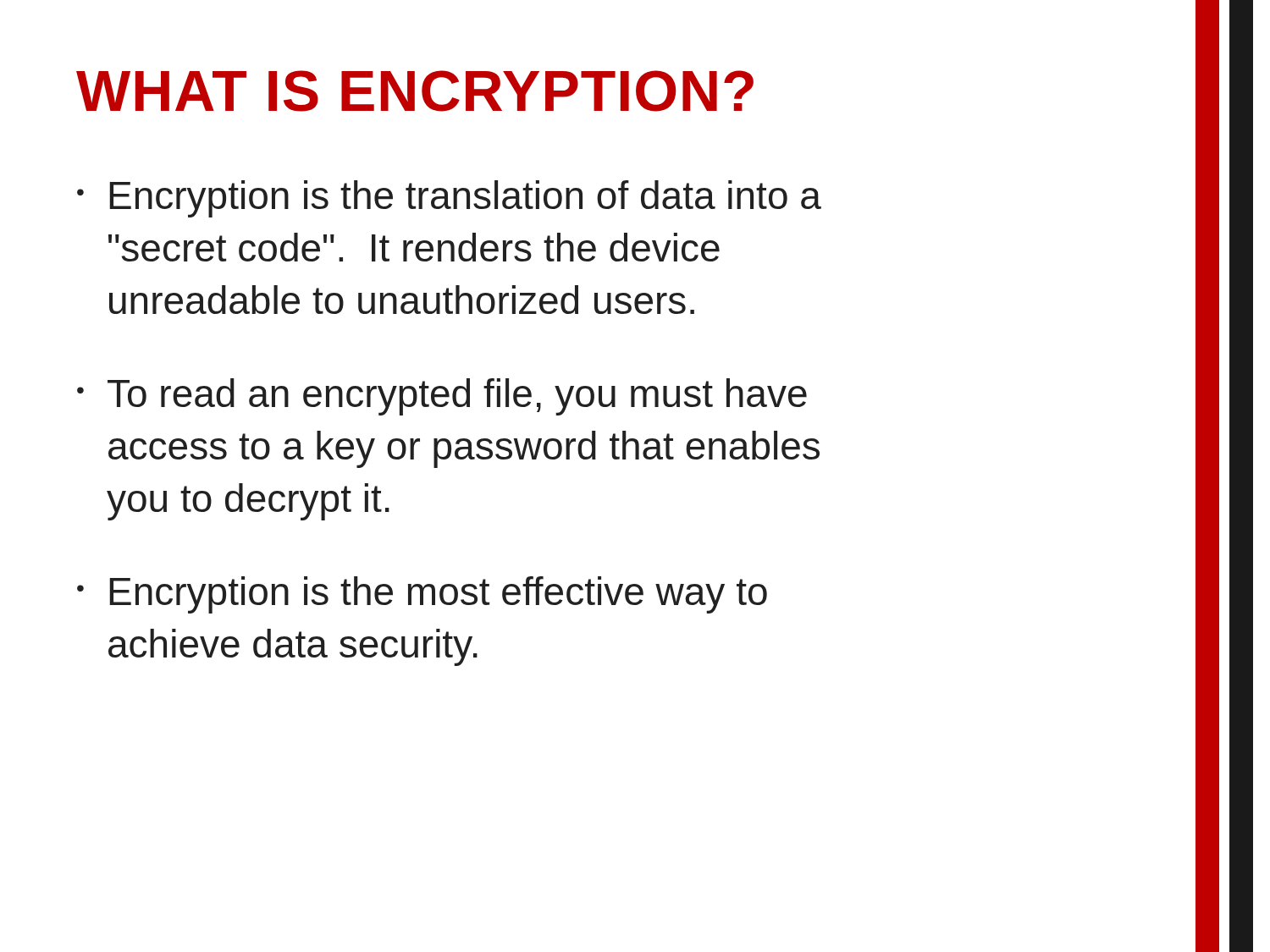
Task: Navigate to the text block starting "• Encryption is the most effective"
Action: (x=422, y=618)
